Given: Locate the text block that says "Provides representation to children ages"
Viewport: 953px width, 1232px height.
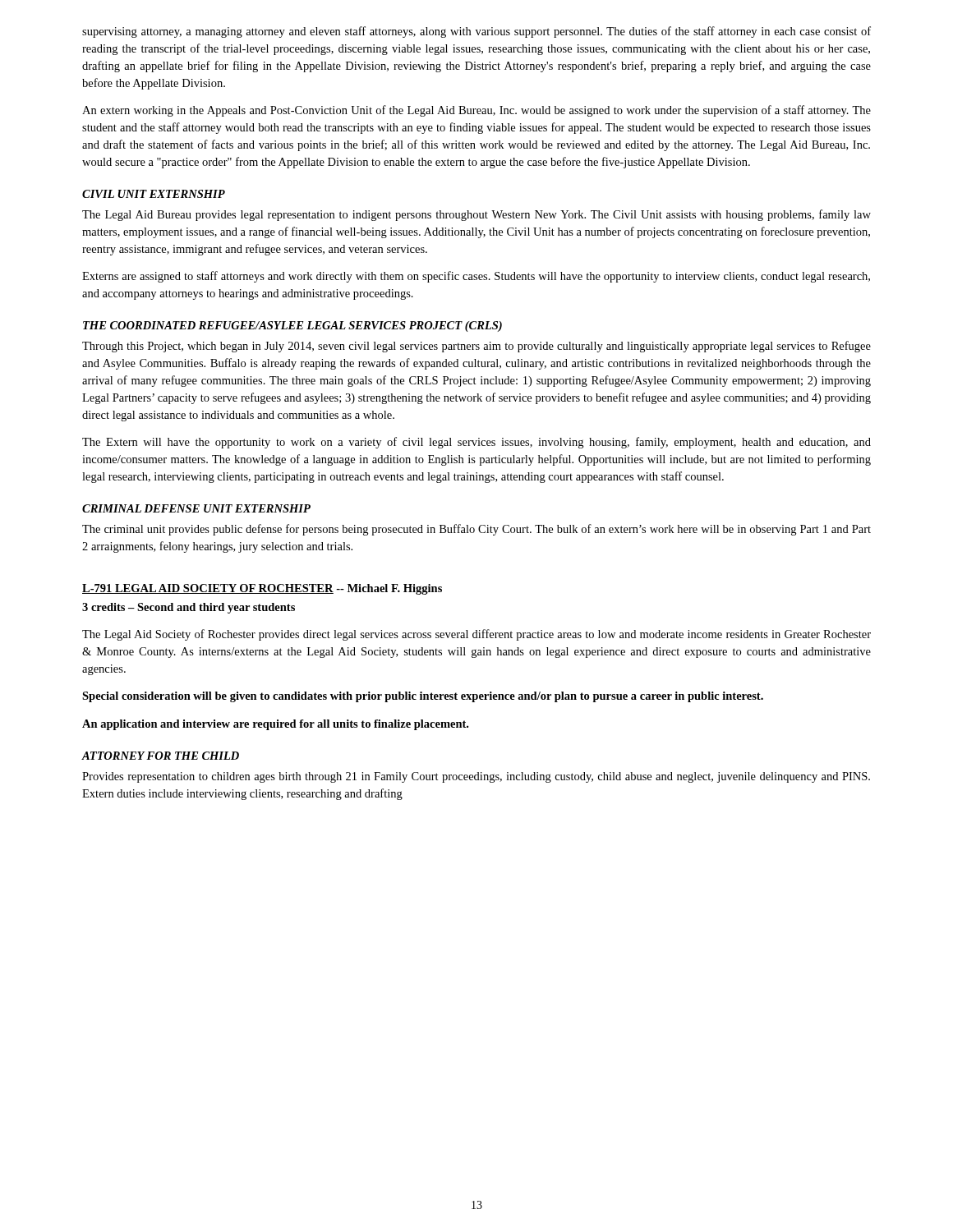Looking at the screenshot, I should click(476, 785).
